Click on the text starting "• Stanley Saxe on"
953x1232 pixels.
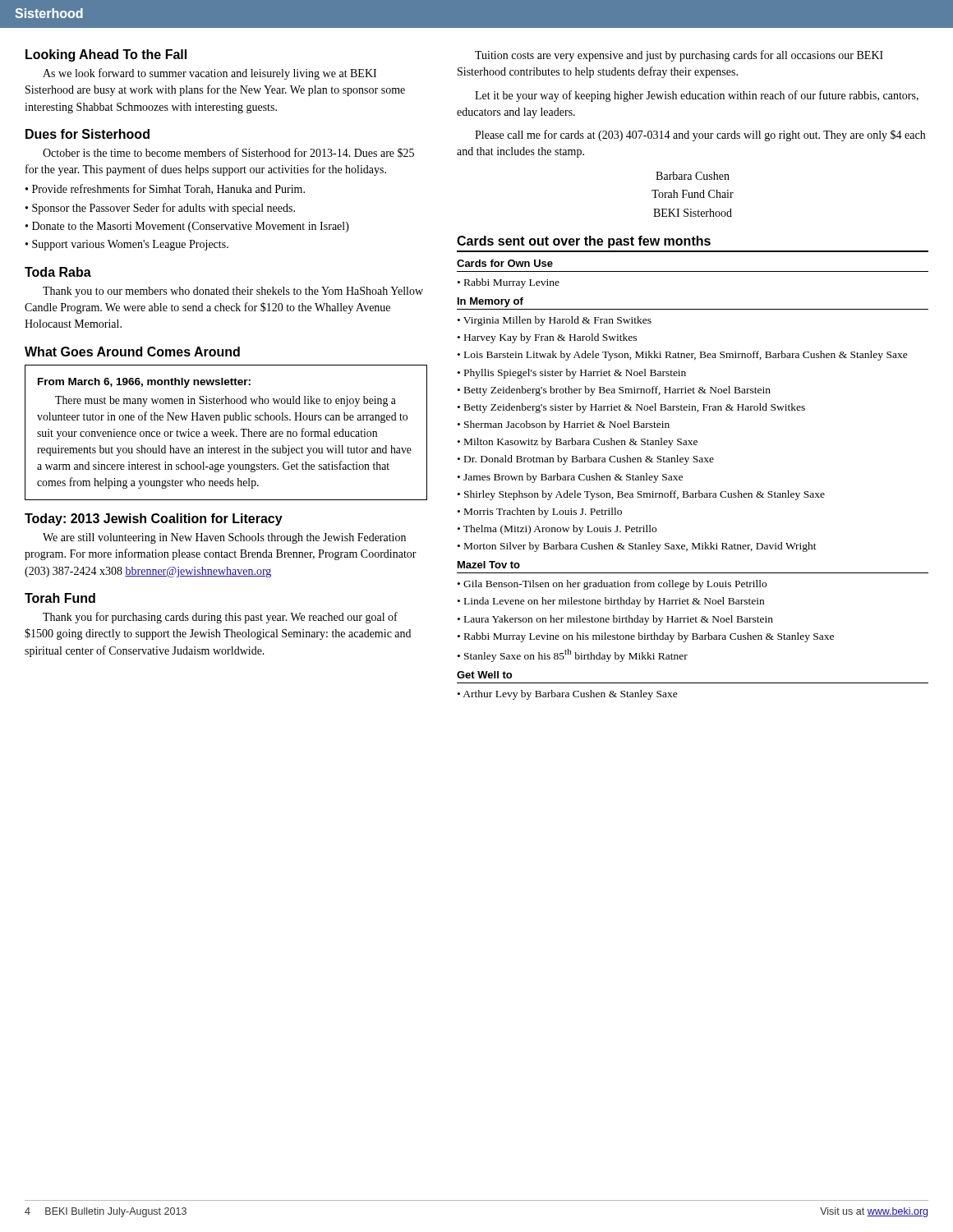pos(572,654)
